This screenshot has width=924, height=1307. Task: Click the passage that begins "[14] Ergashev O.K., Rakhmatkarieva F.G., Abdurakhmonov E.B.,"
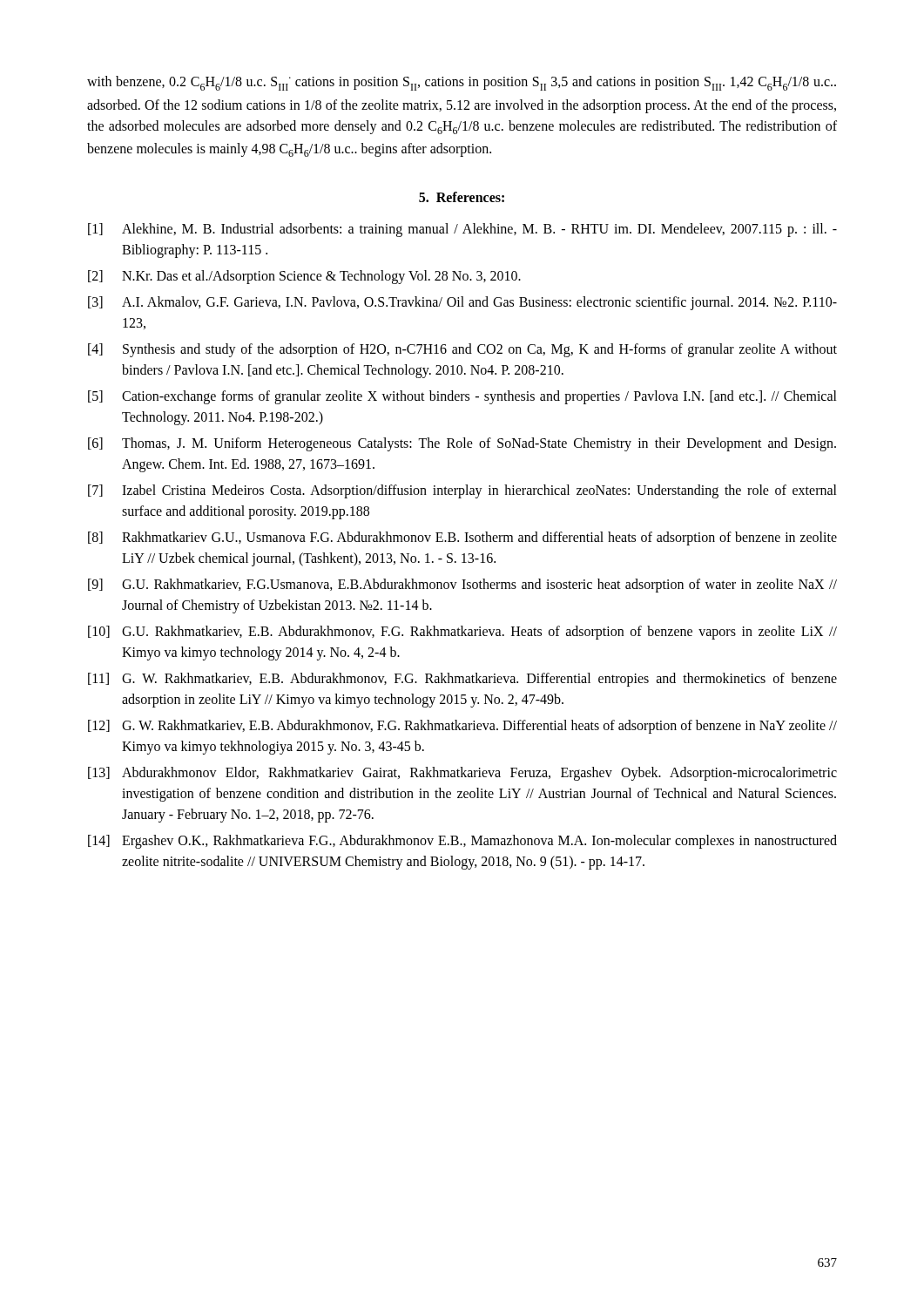pos(462,851)
